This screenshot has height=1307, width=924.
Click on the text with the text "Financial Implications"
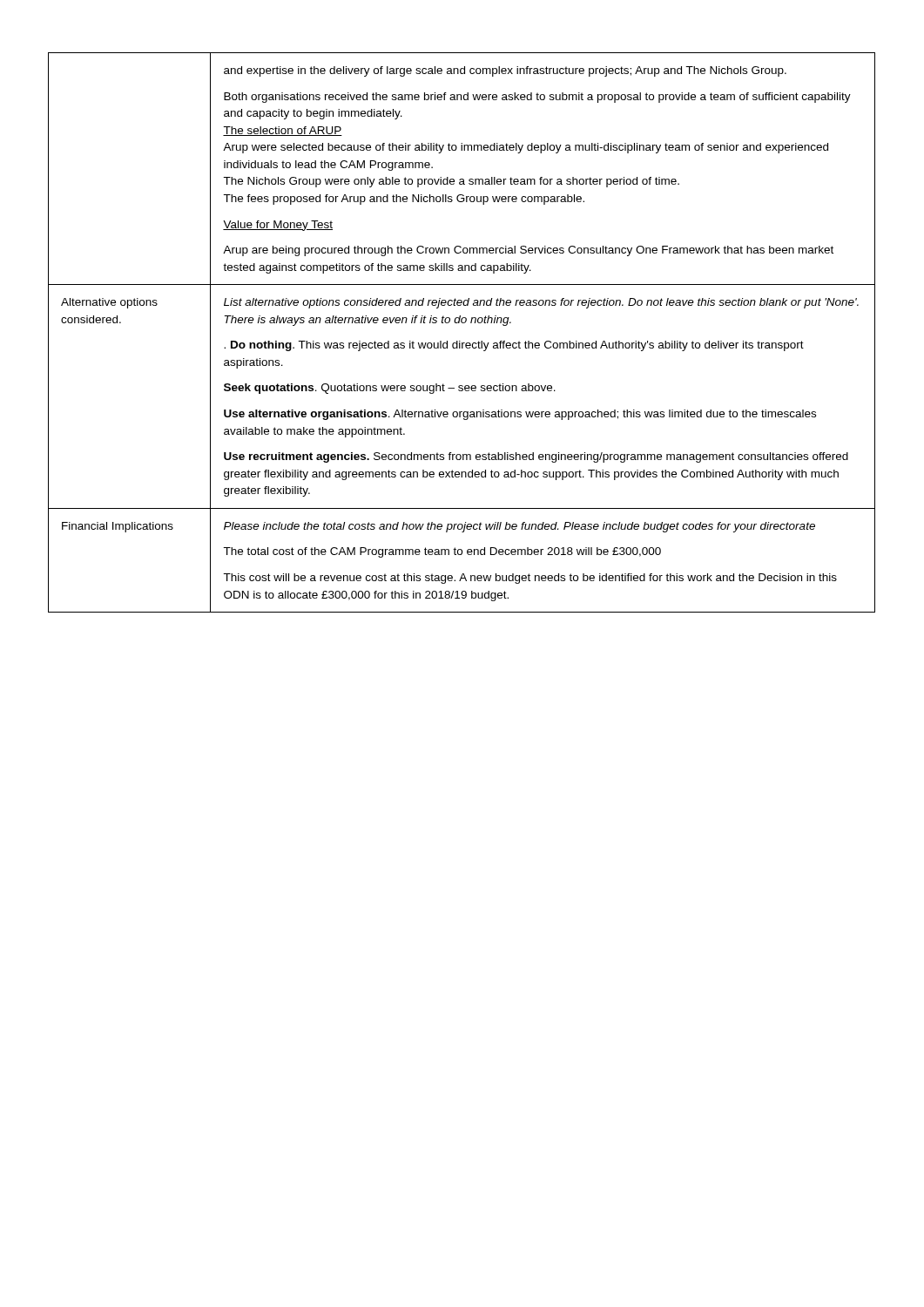pos(117,526)
